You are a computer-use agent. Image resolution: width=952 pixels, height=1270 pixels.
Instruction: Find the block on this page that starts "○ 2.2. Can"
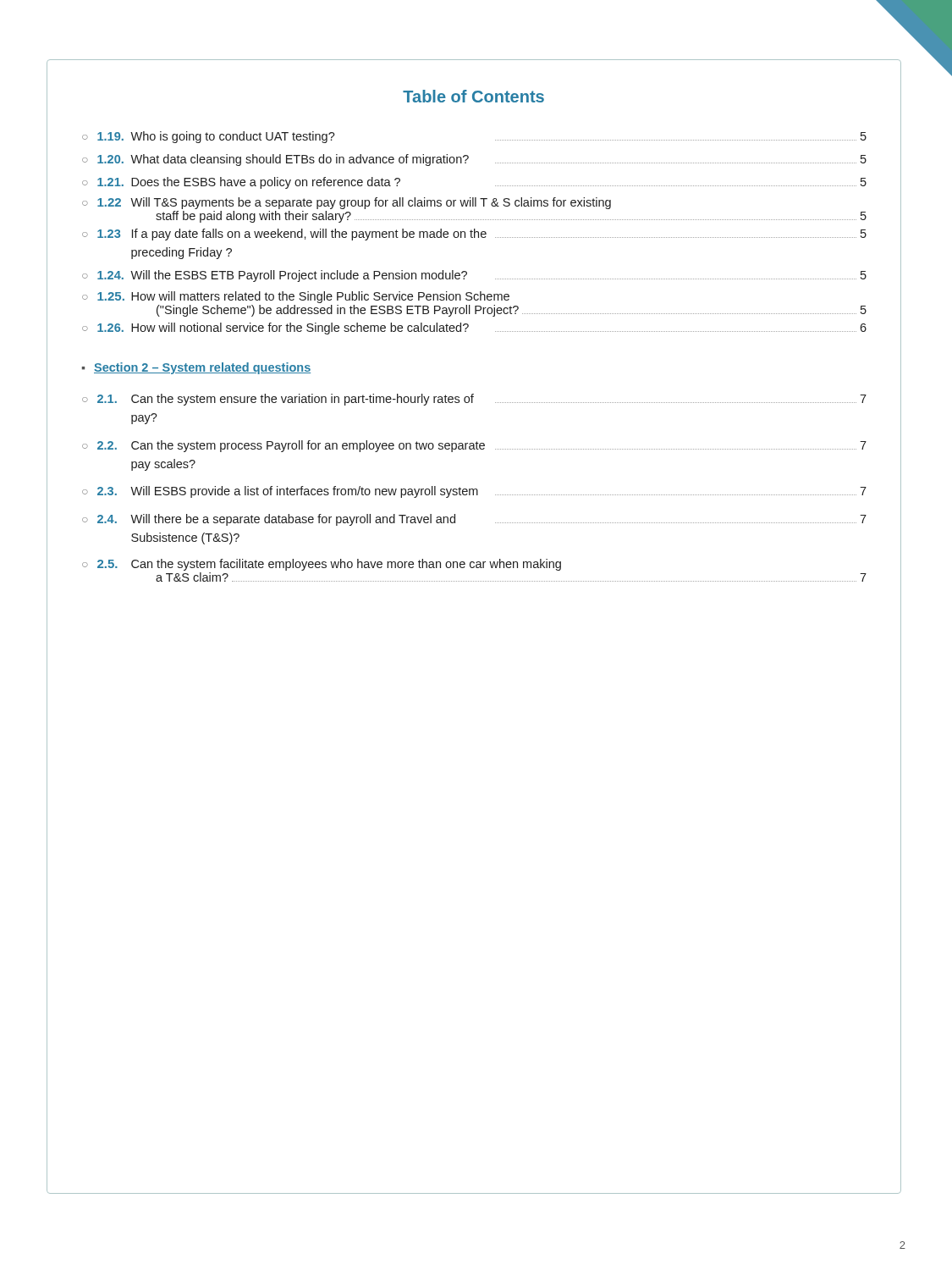(x=474, y=455)
